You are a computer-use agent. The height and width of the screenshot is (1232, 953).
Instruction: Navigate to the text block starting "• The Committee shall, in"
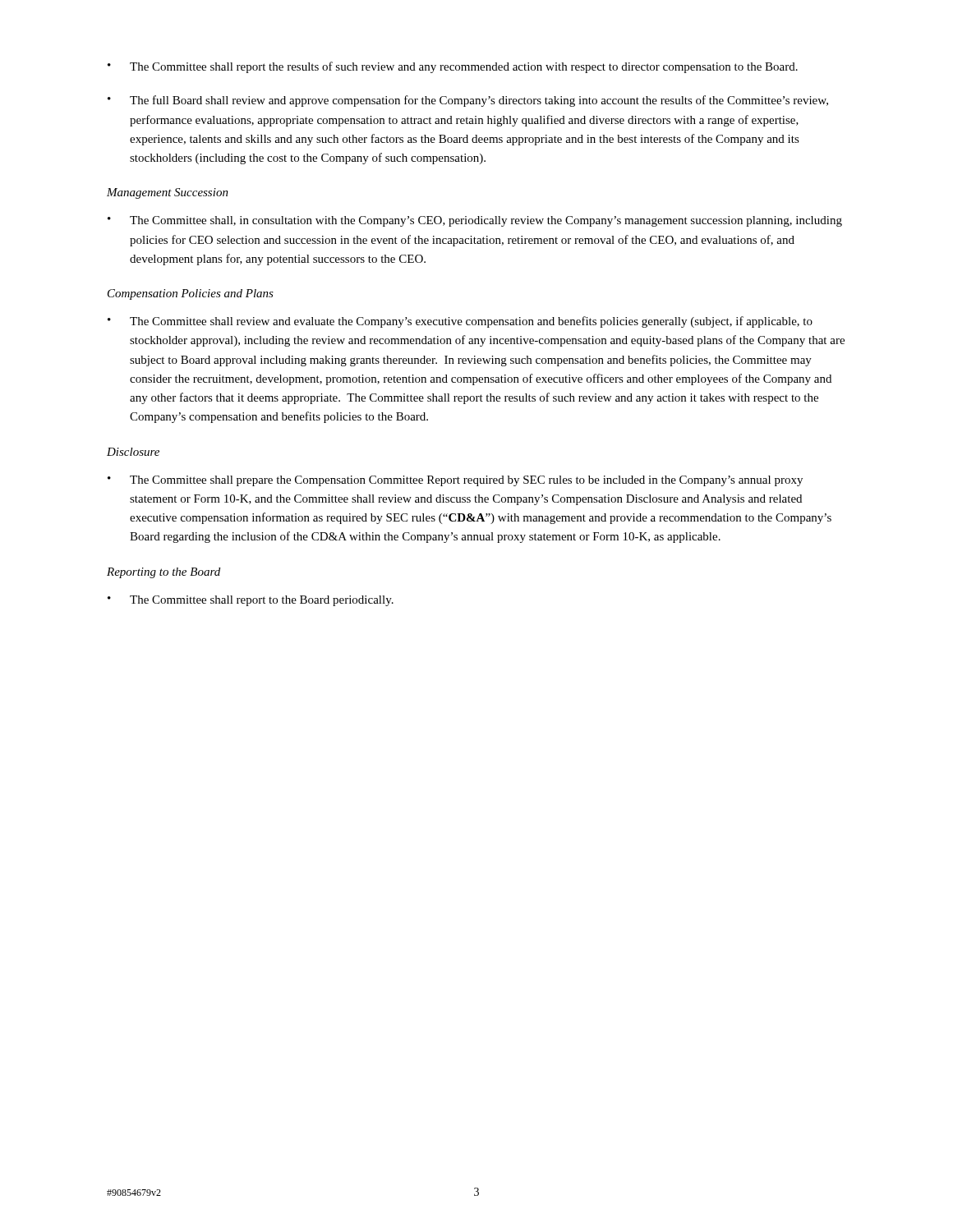coord(476,240)
